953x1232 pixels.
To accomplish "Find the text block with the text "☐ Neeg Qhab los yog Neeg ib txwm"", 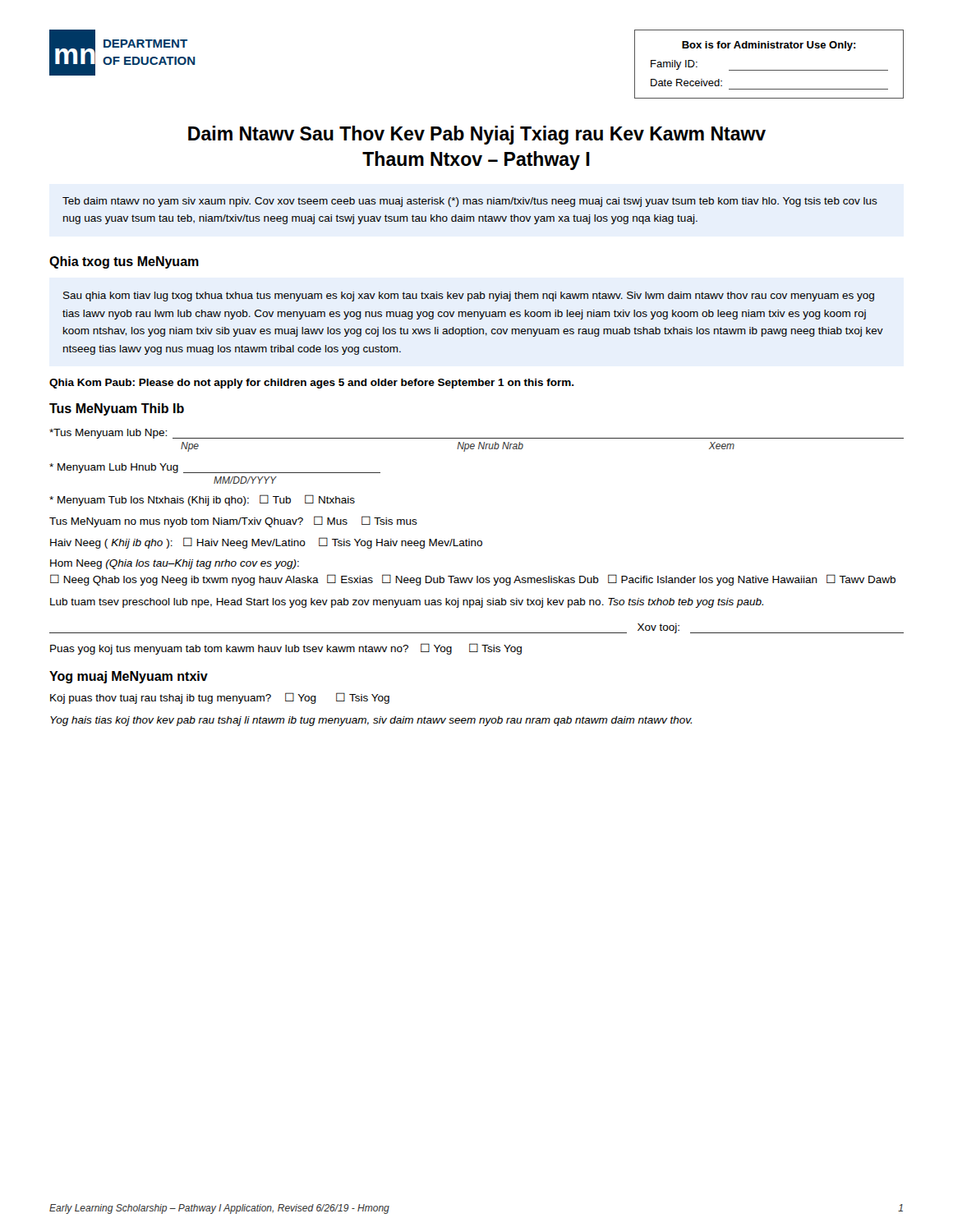I will 473,579.
